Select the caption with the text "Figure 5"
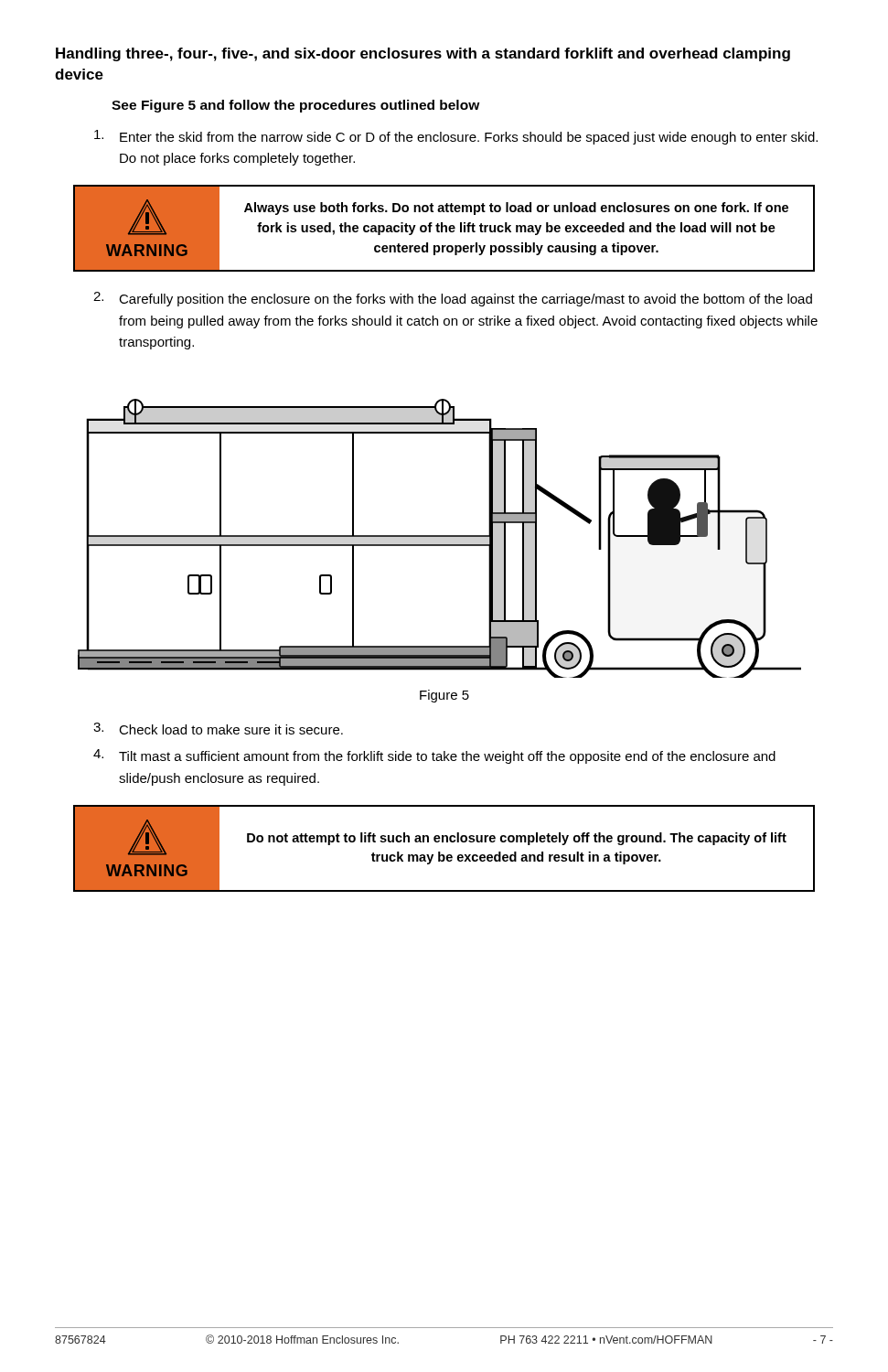This screenshot has width=888, height=1372. click(444, 695)
